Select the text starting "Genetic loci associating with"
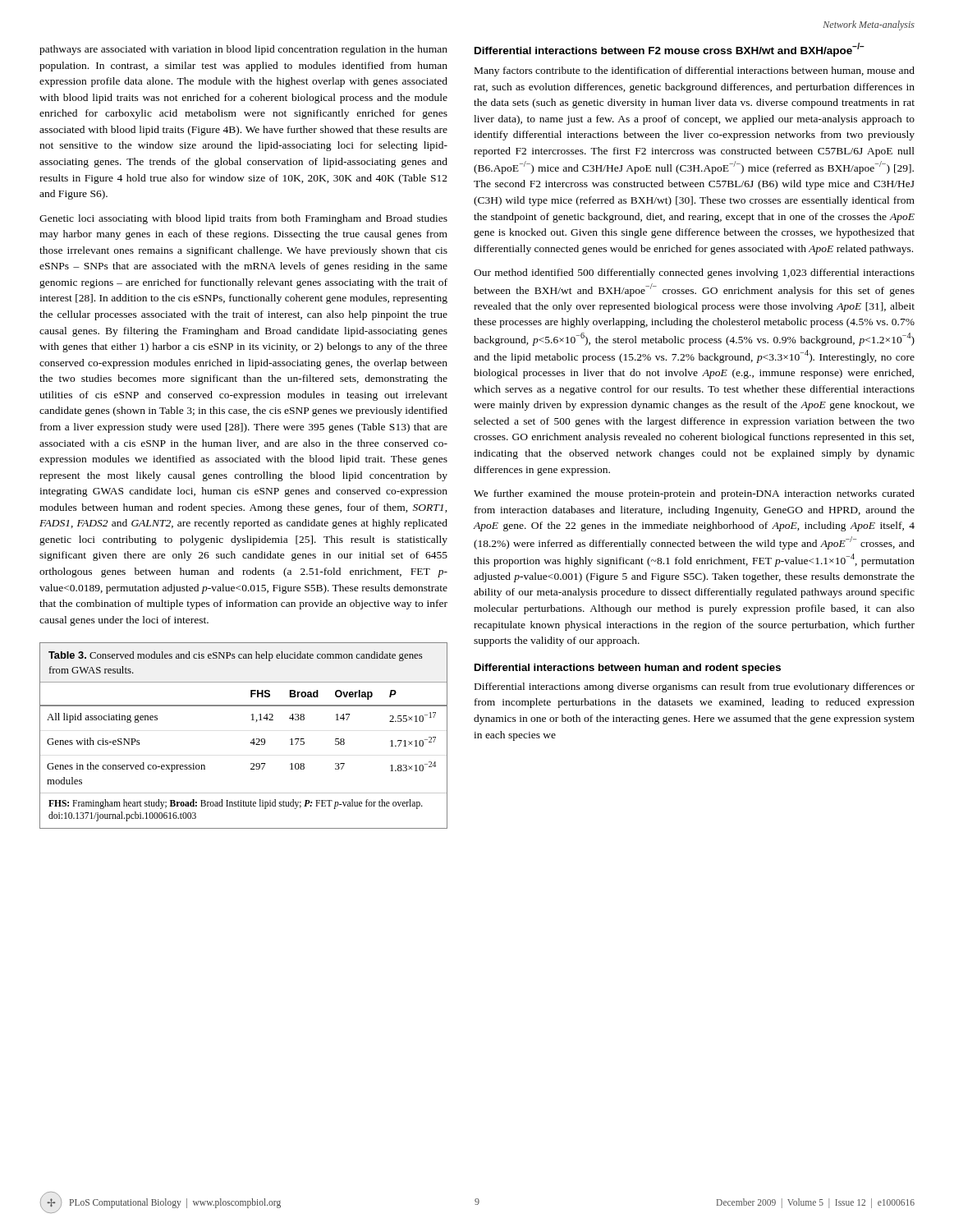This screenshot has width=954, height=1232. click(243, 419)
